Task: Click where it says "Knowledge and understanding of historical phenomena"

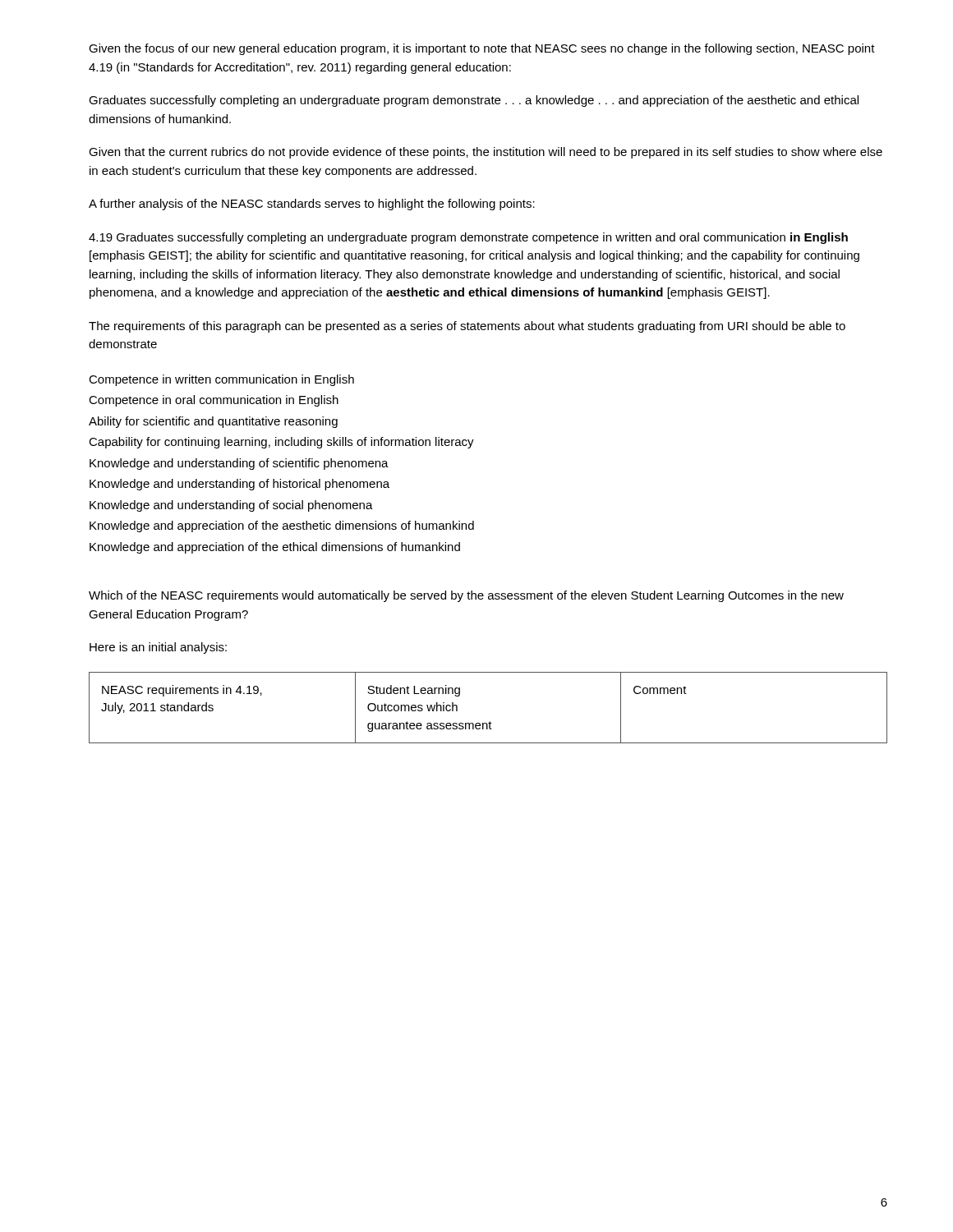Action: (x=239, y=483)
